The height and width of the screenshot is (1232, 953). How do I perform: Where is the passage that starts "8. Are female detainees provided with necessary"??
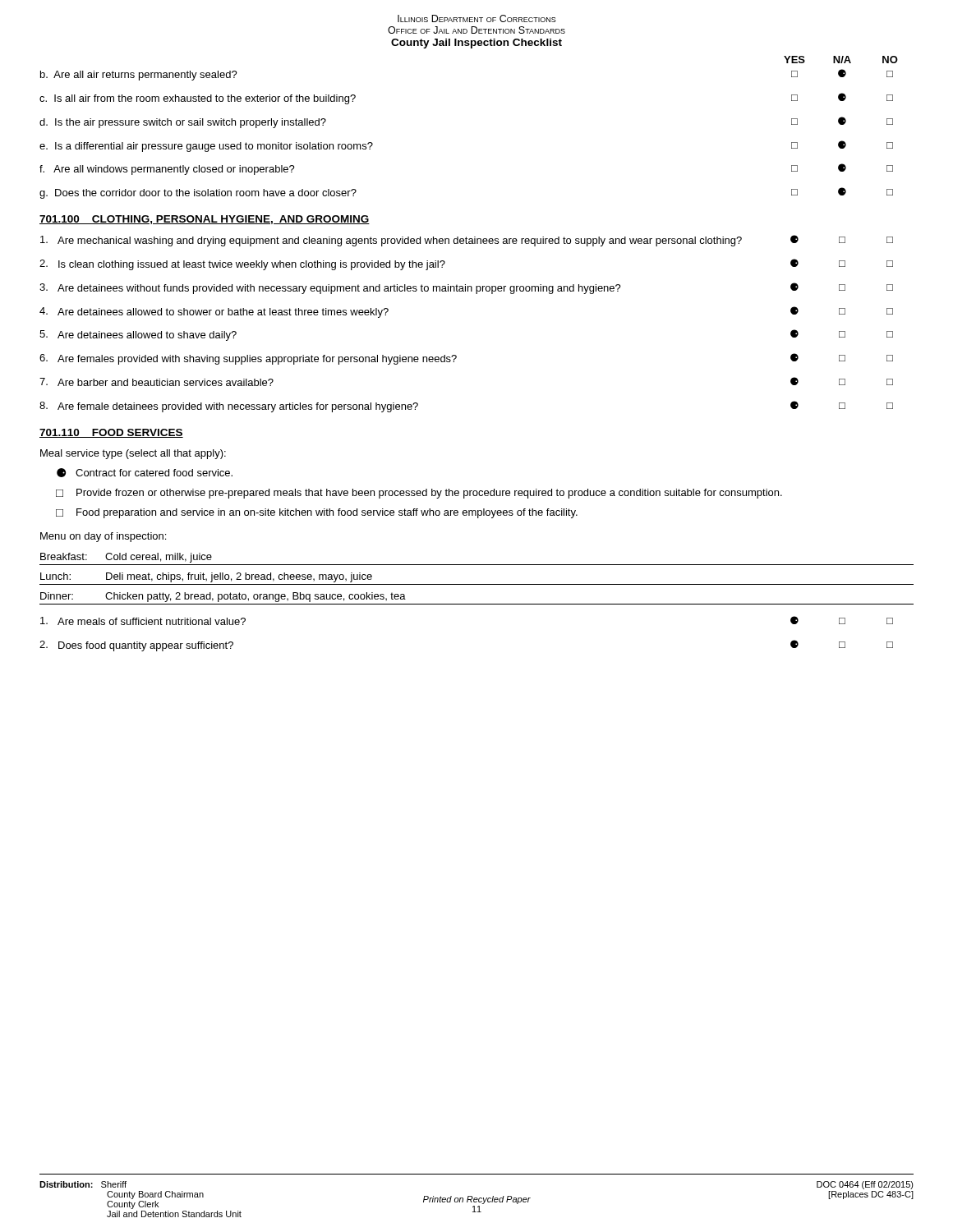[230, 405]
